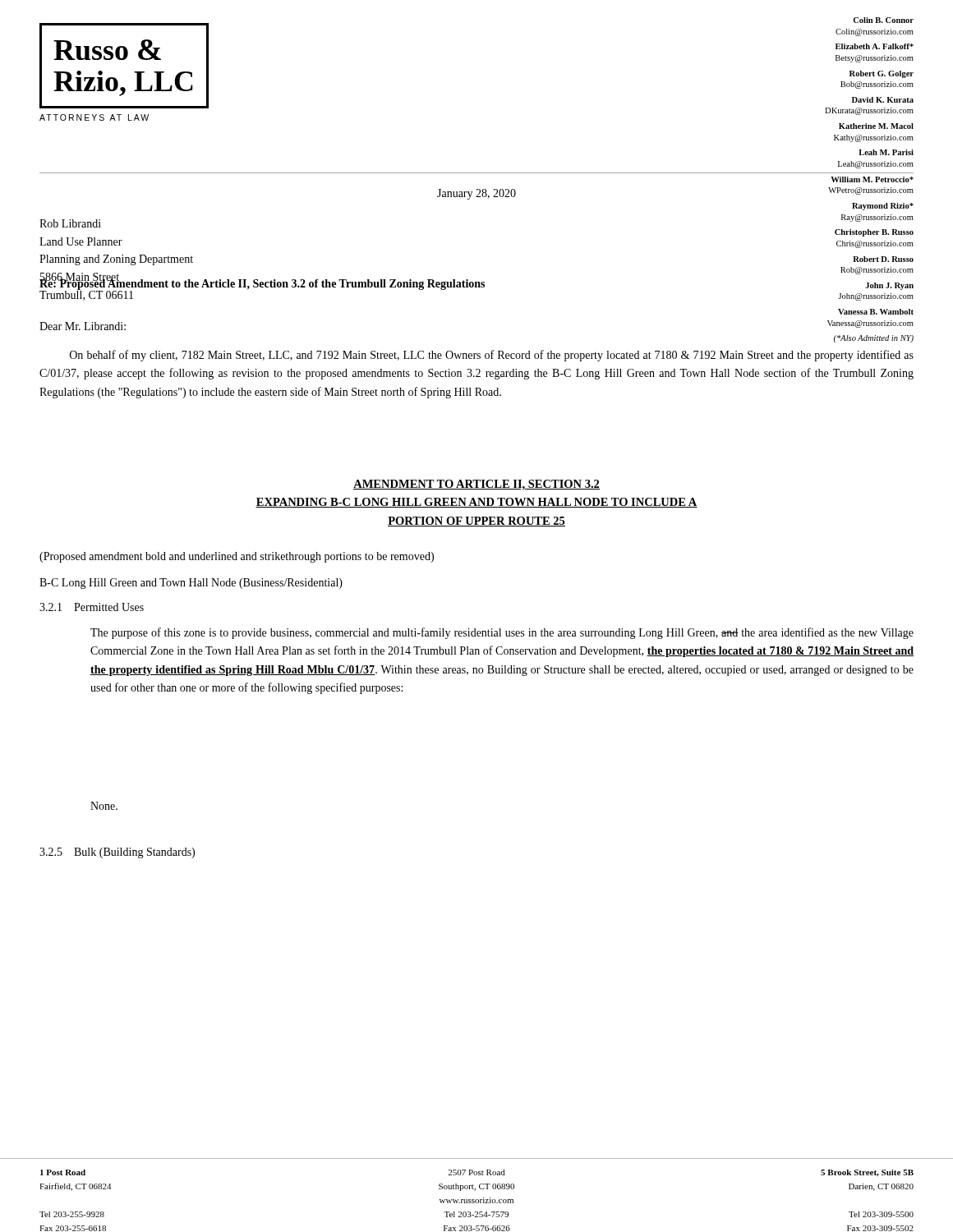Navigate to the passage starting "(Proposed amendment bold and underlined and strikethrough portions"
This screenshot has width=953, height=1232.
(237, 556)
